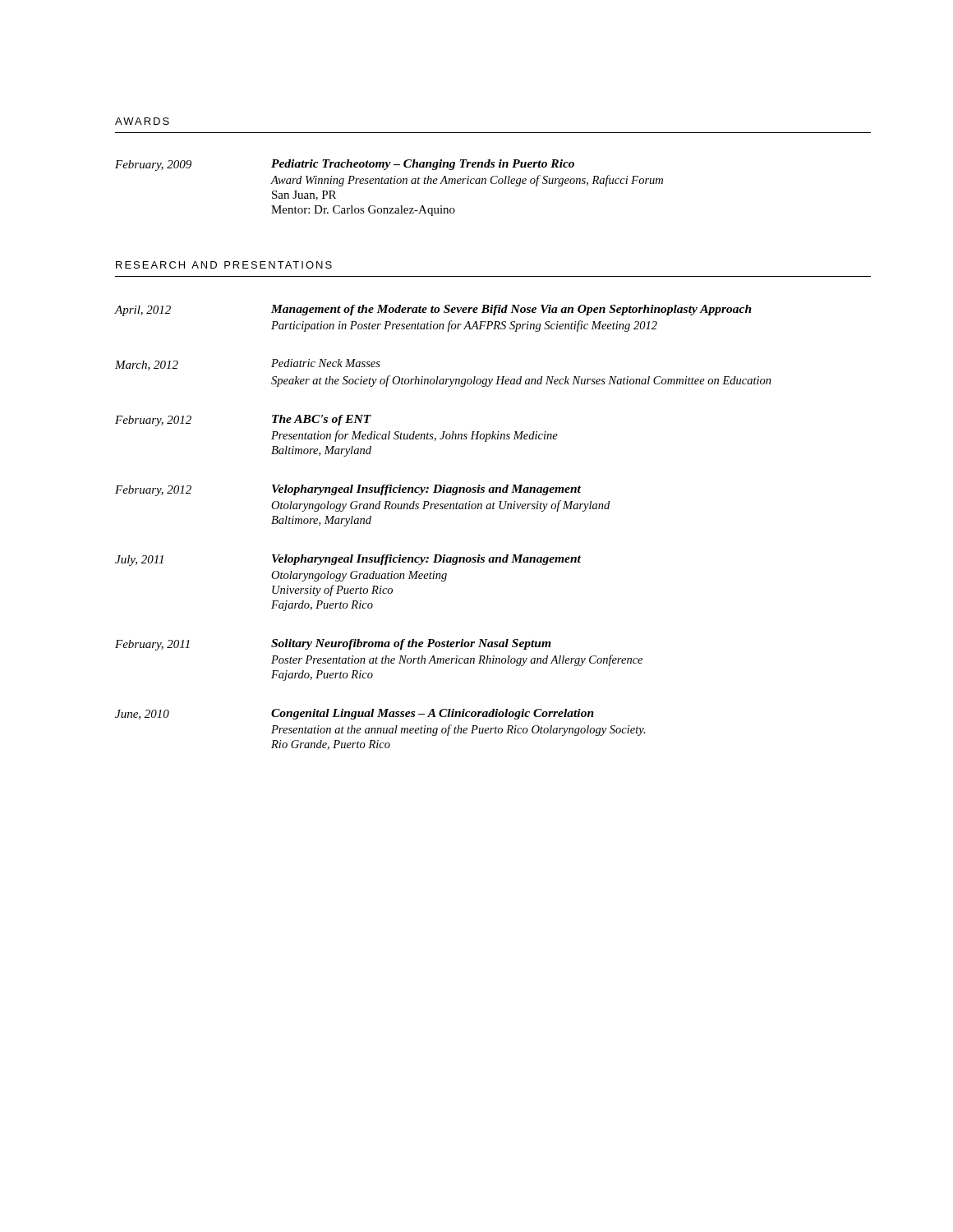Locate the text block starting "Solitary Neurofibroma of the"
This screenshot has height=1232, width=953.
pyautogui.click(x=571, y=659)
